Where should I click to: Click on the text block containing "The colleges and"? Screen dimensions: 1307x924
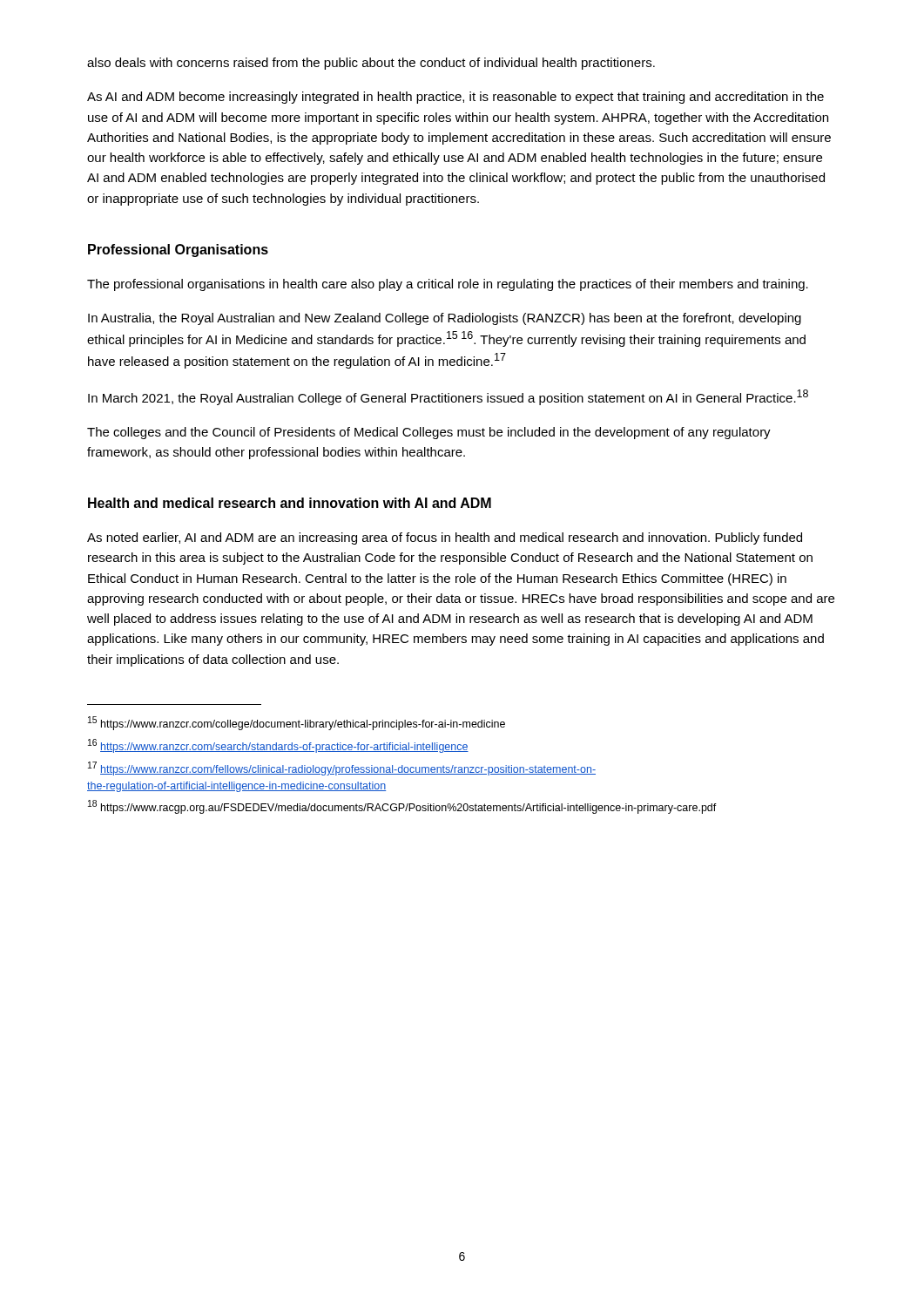462,442
